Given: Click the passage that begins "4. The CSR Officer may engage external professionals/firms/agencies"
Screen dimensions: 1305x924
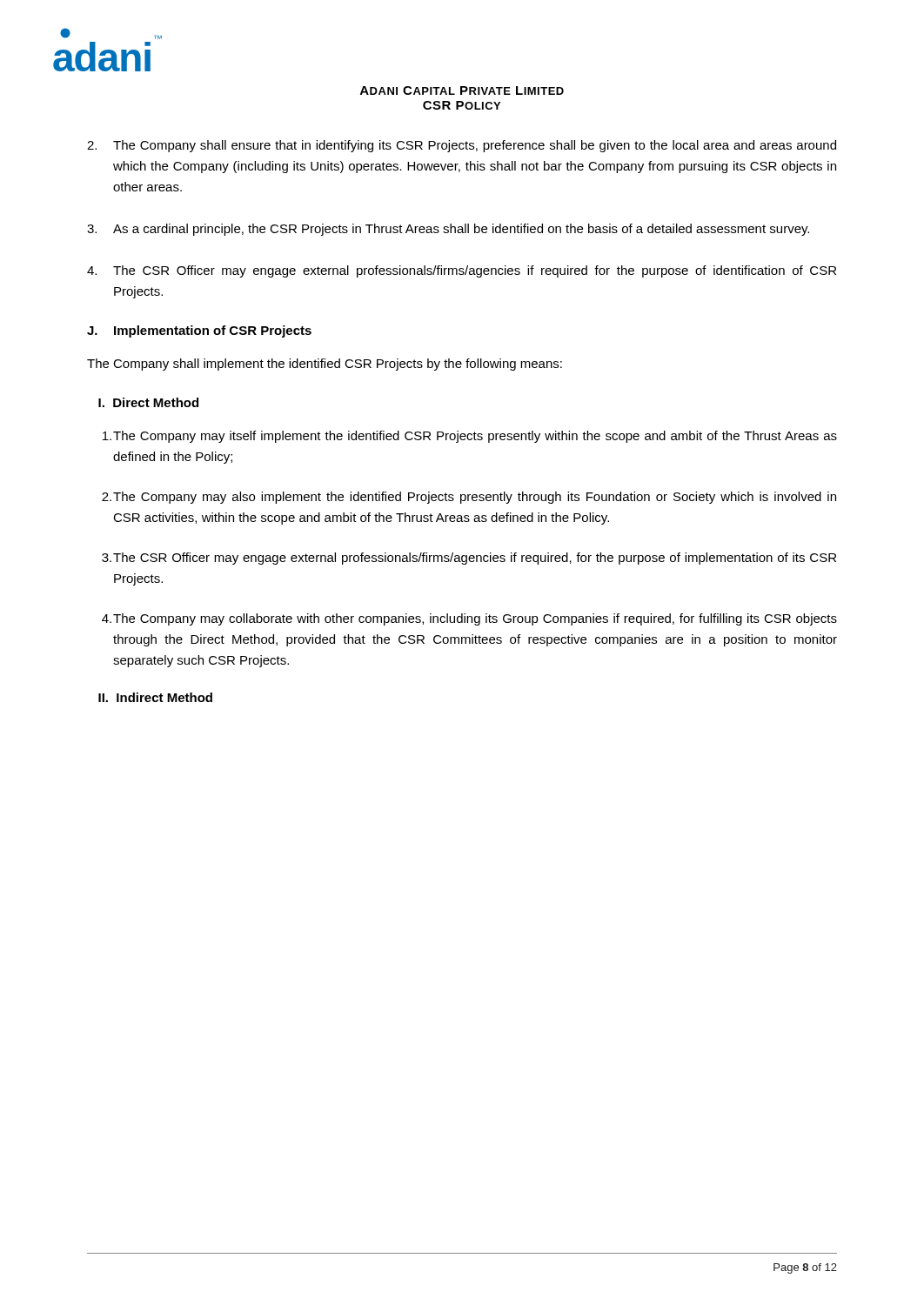Looking at the screenshot, I should (462, 281).
